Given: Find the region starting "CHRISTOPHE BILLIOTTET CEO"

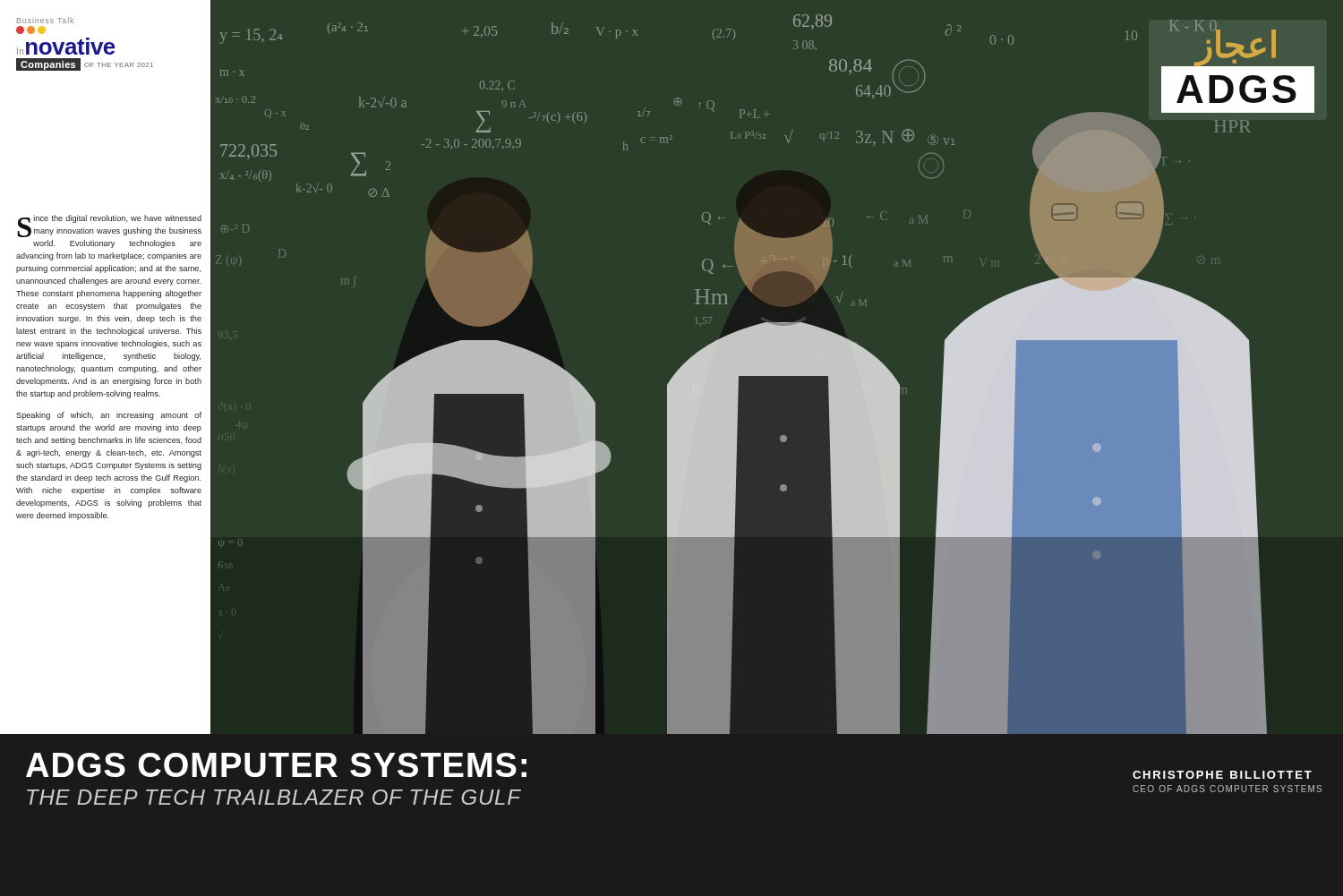Looking at the screenshot, I should pyautogui.click(x=1228, y=781).
